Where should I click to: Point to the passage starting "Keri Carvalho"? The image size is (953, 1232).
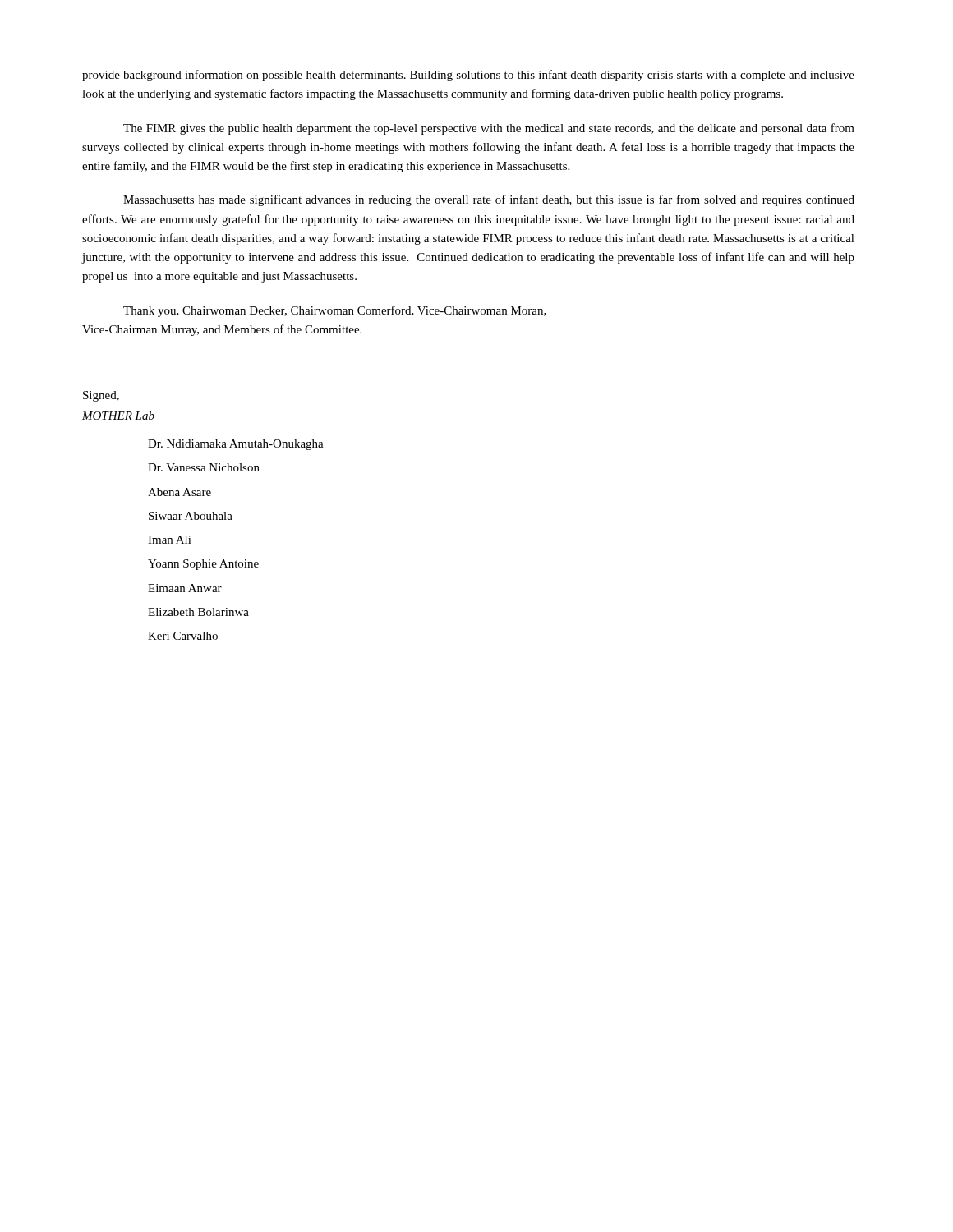[x=183, y=636]
